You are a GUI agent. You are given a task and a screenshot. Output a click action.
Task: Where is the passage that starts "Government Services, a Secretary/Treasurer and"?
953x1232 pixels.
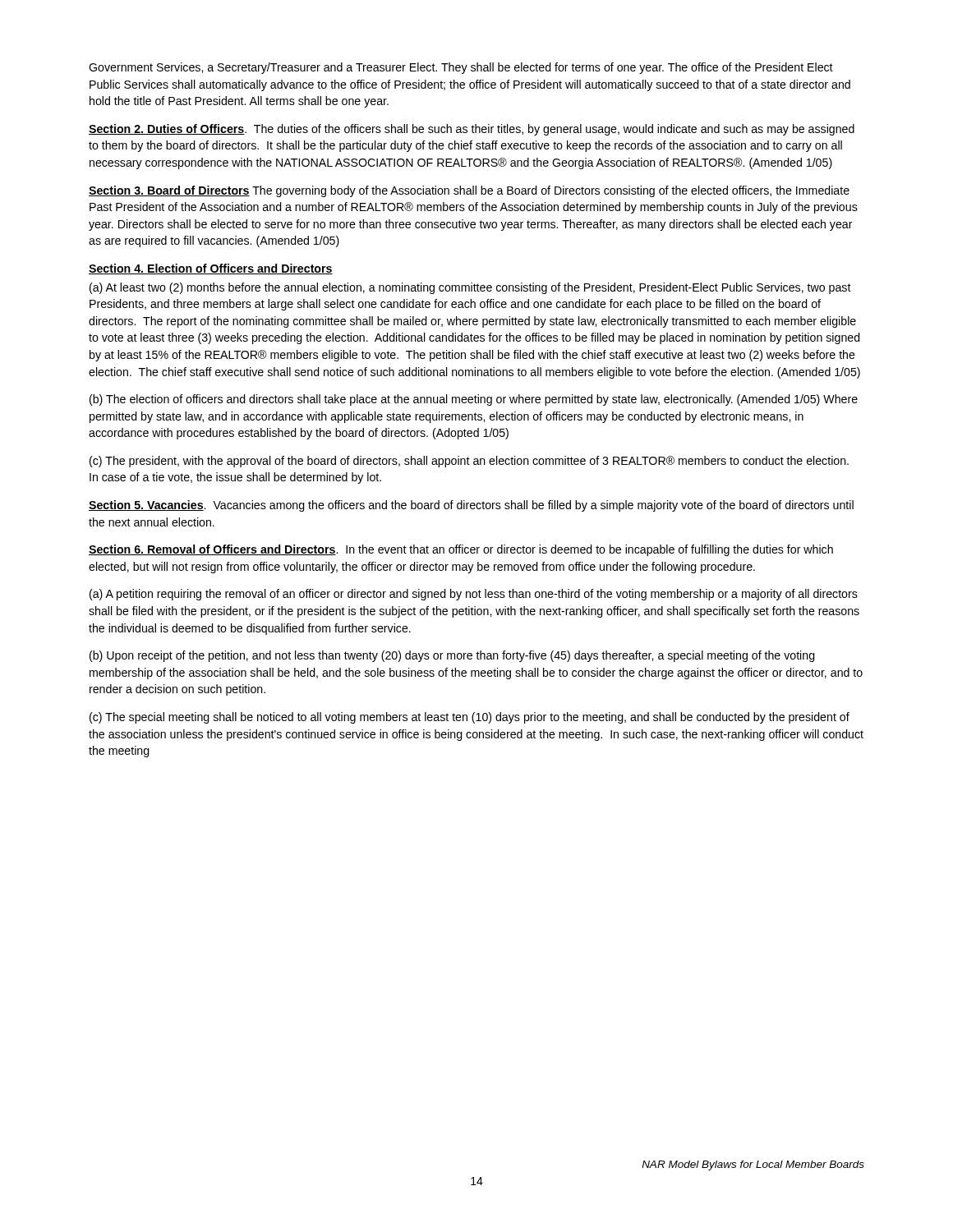click(x=476, y=85)
